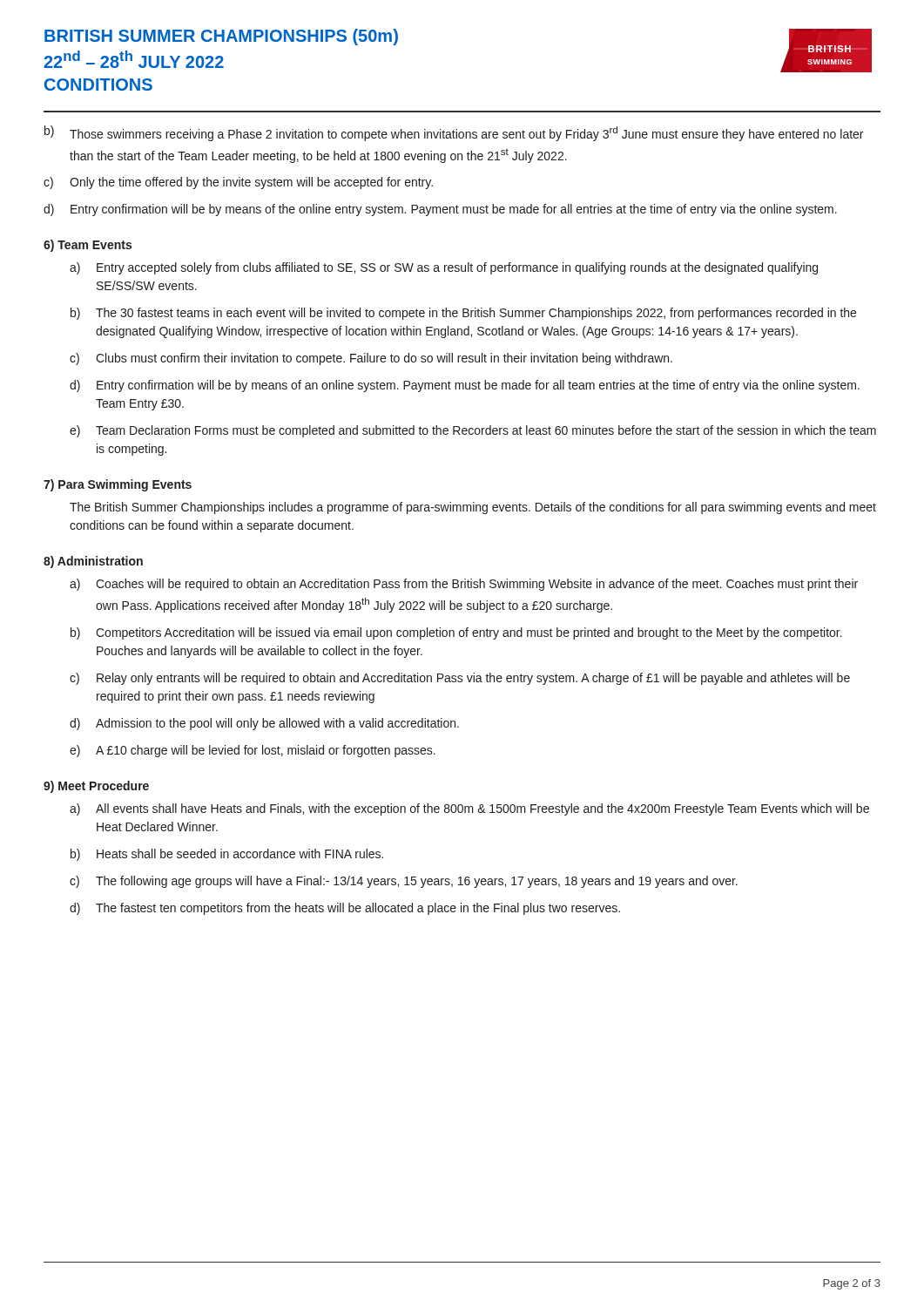Click on the region starting "6) Team Events"
The image size is (924, 1307).
[x=88, y=245]
